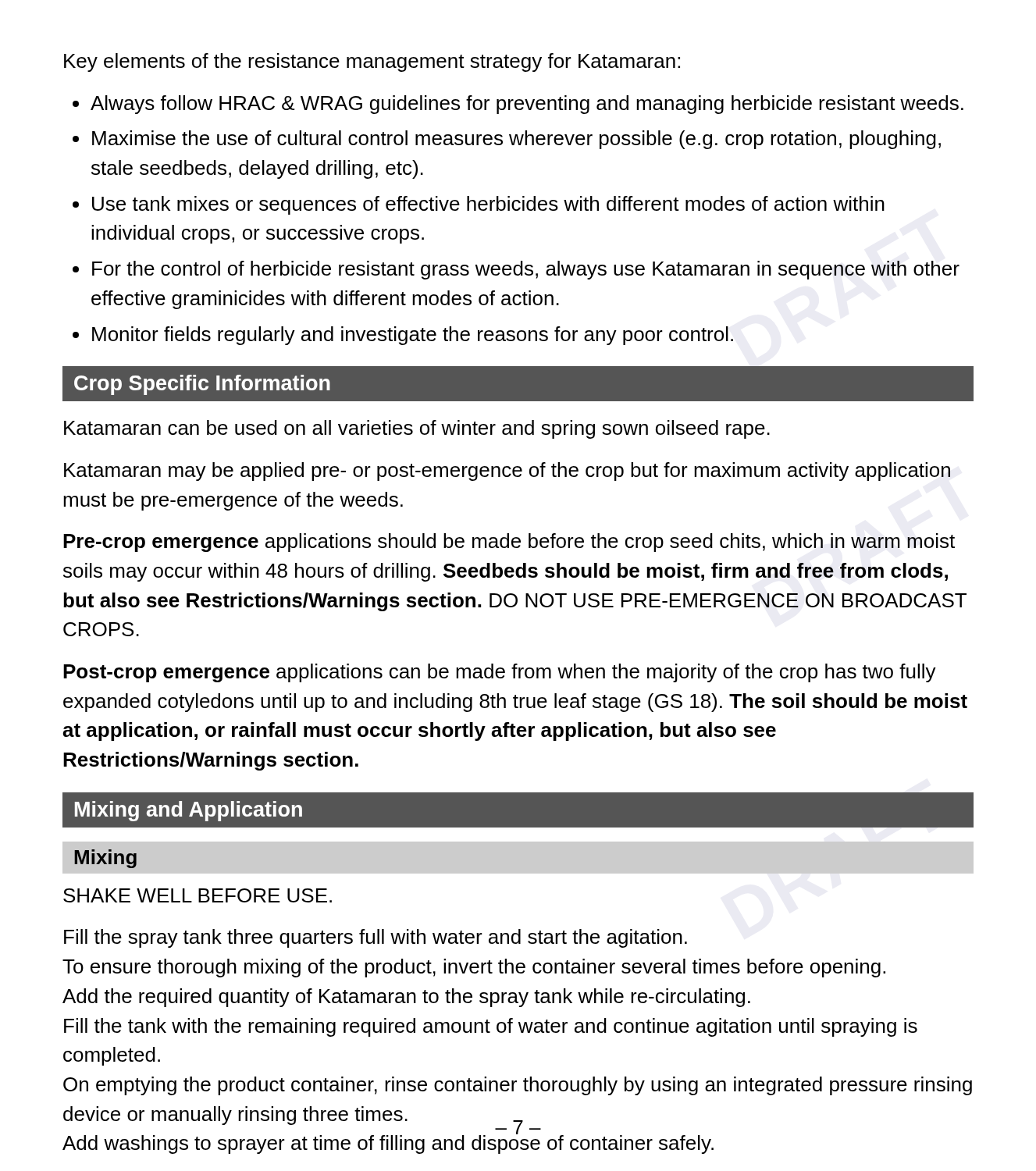Find the list item with the text "Use tank mixes"
Image resolution: width=1036 pixels, height=1171 pixels.
[532, 219]
